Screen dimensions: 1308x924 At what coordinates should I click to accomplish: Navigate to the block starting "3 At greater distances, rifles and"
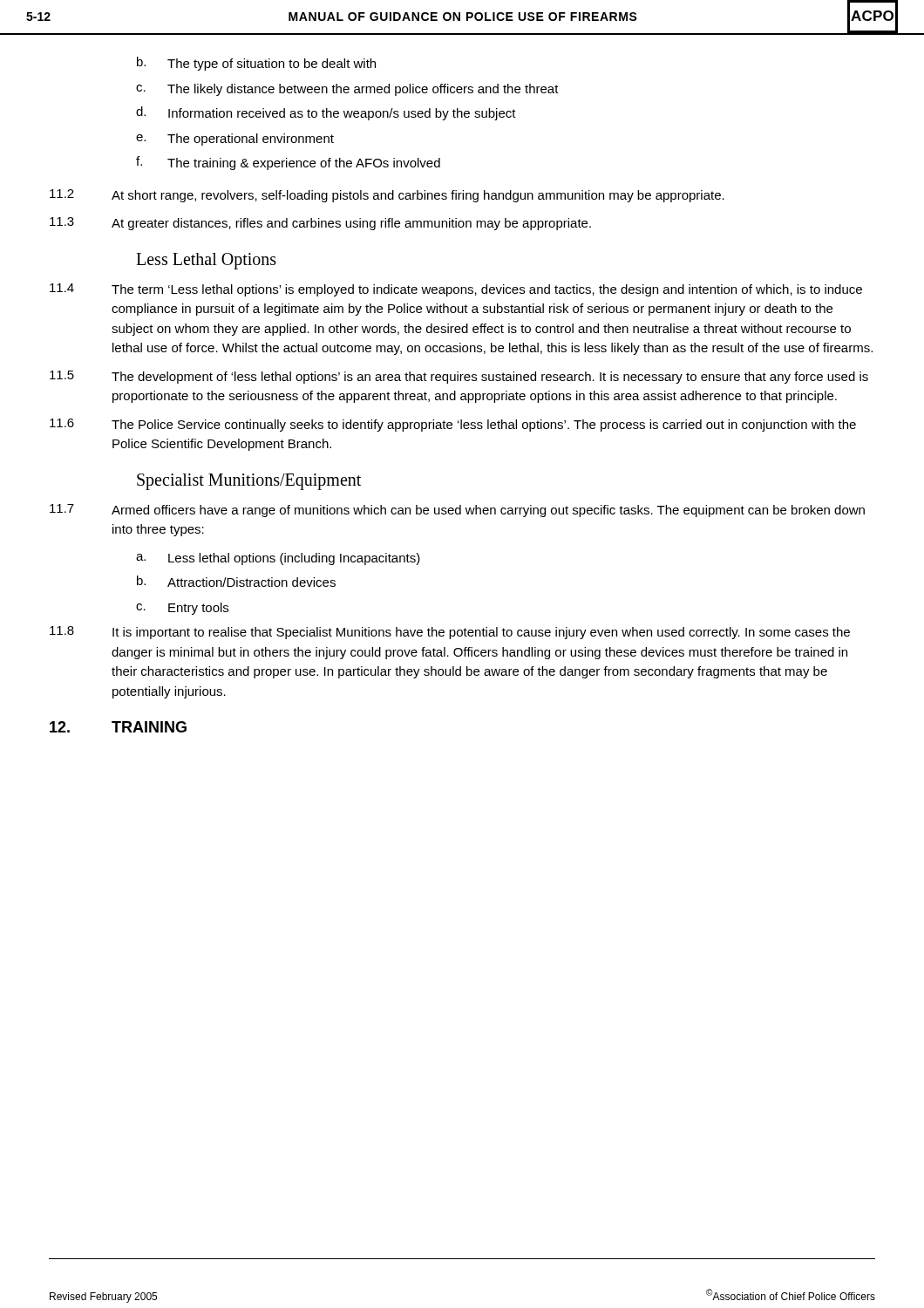(x=462, y=223)
